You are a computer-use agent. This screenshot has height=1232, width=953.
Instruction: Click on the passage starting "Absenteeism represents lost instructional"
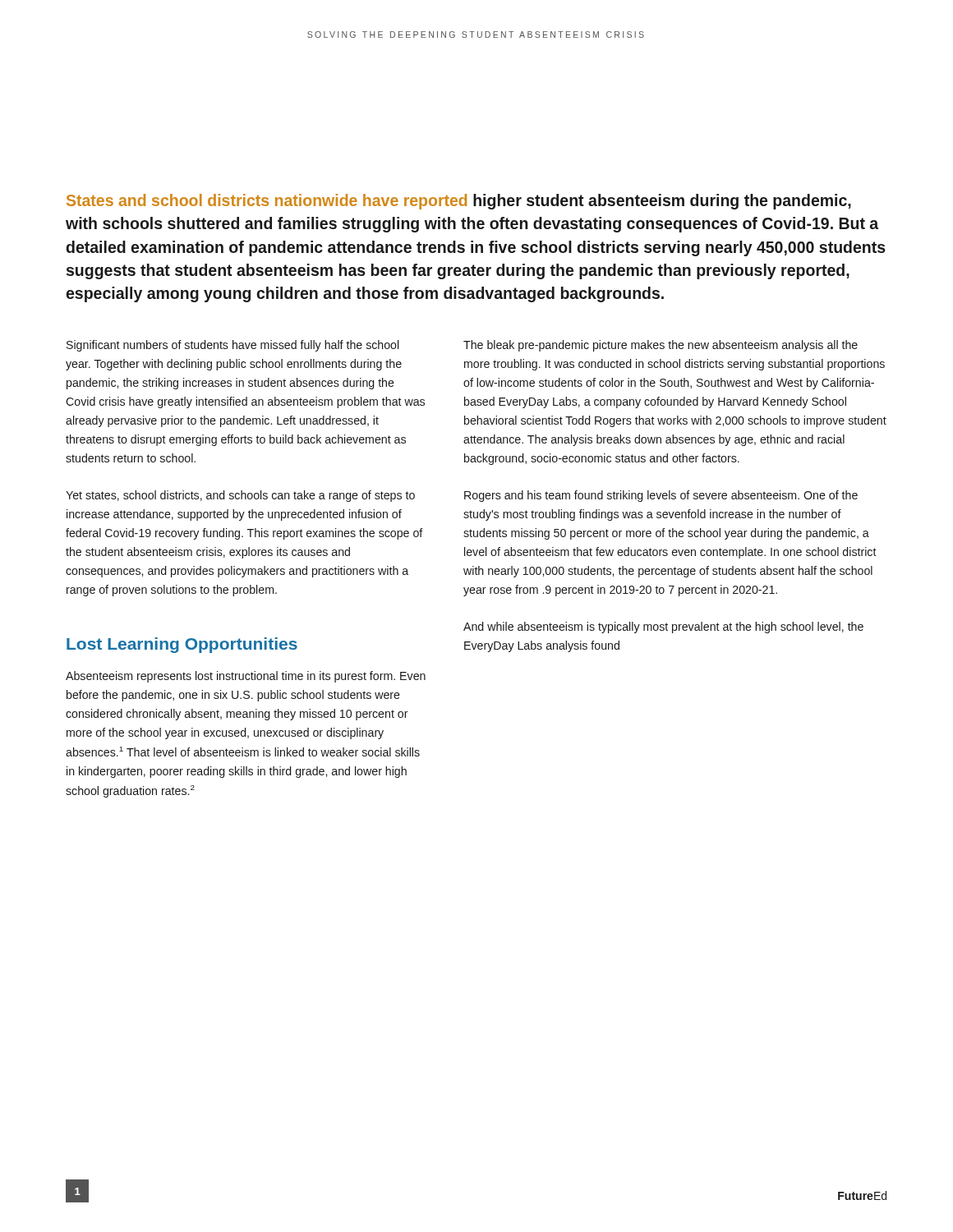[246, 734]
